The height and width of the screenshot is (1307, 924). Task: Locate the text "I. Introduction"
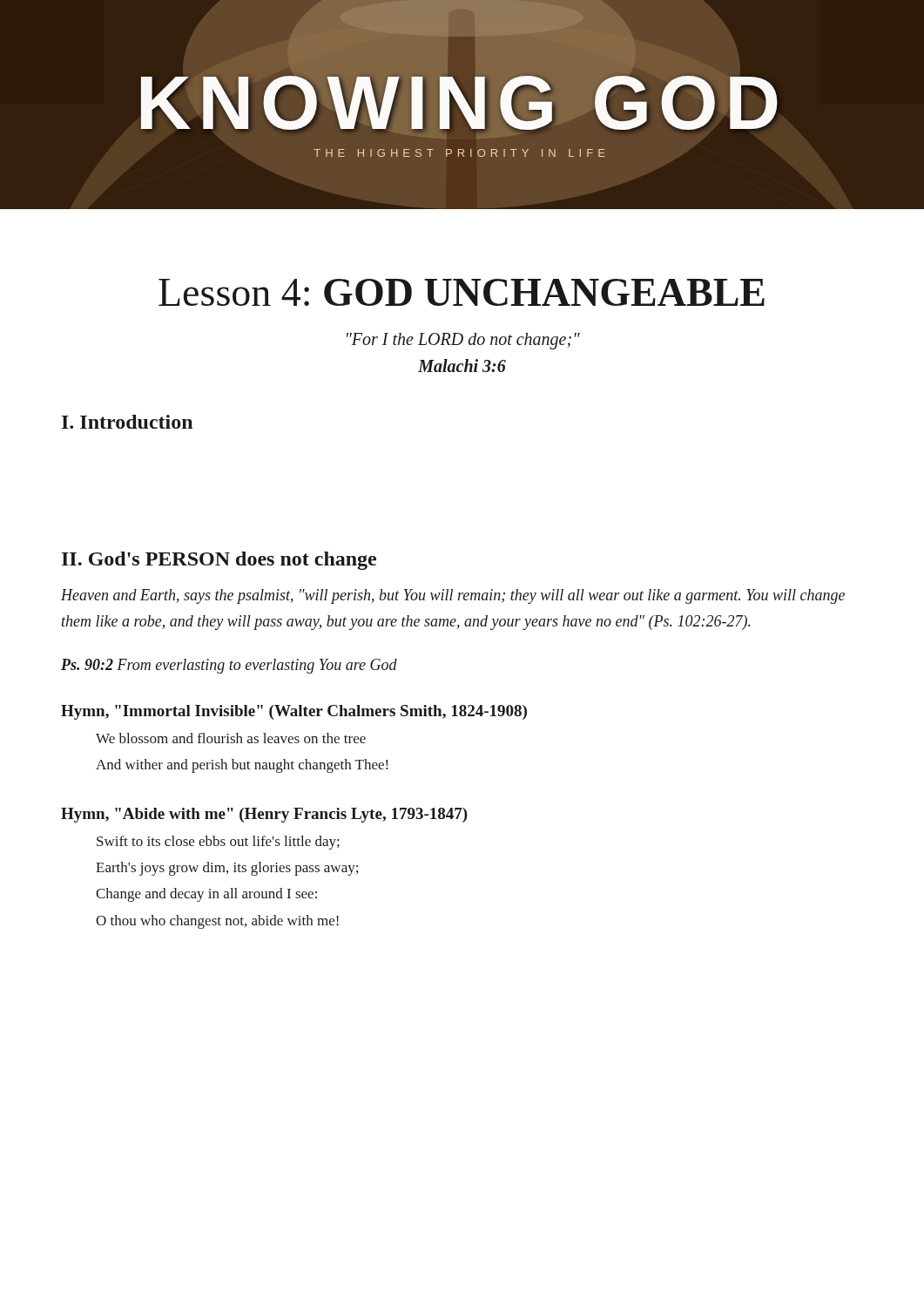[x=127, y=422]
